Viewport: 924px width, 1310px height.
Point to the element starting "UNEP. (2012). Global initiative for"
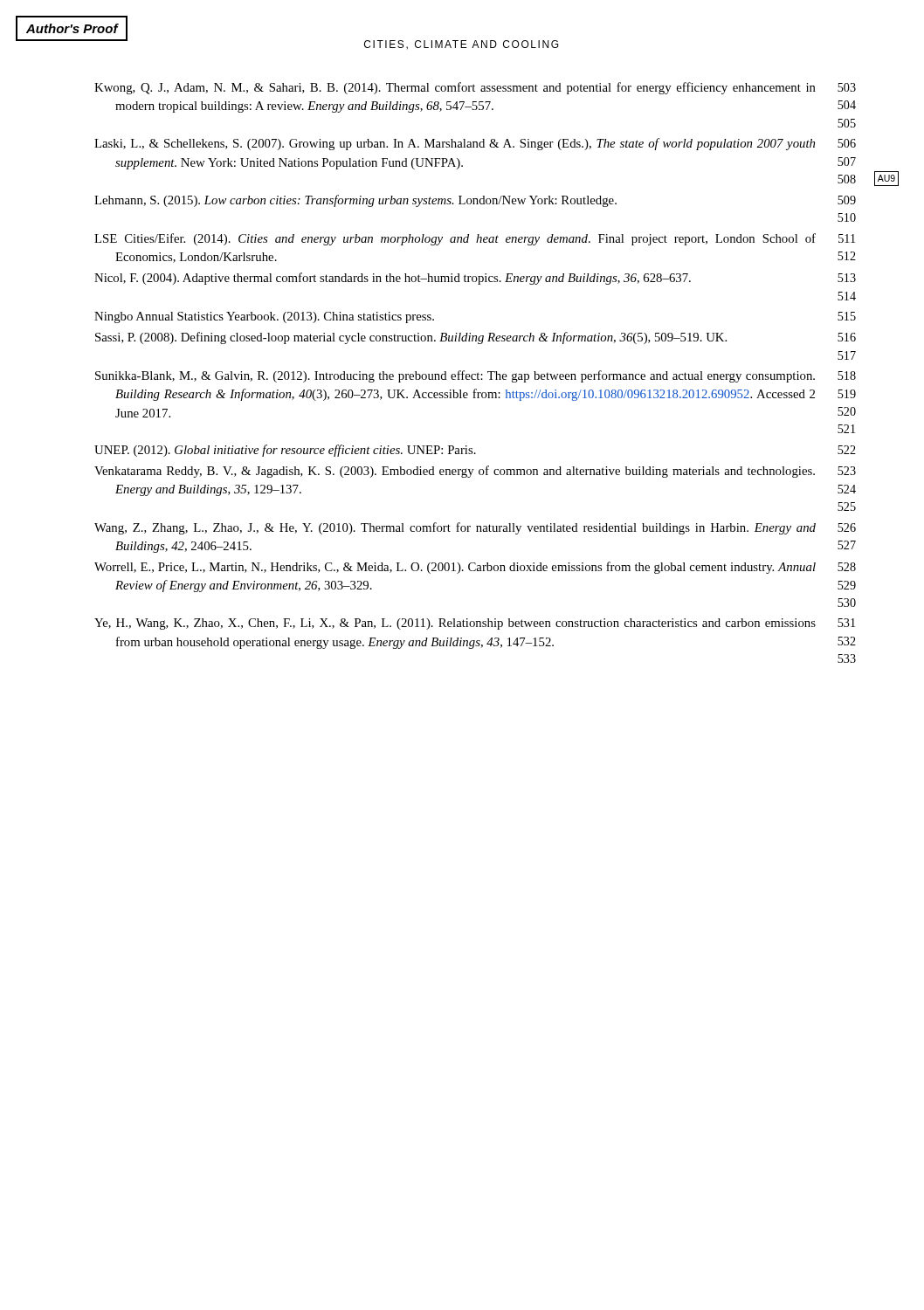475,450
